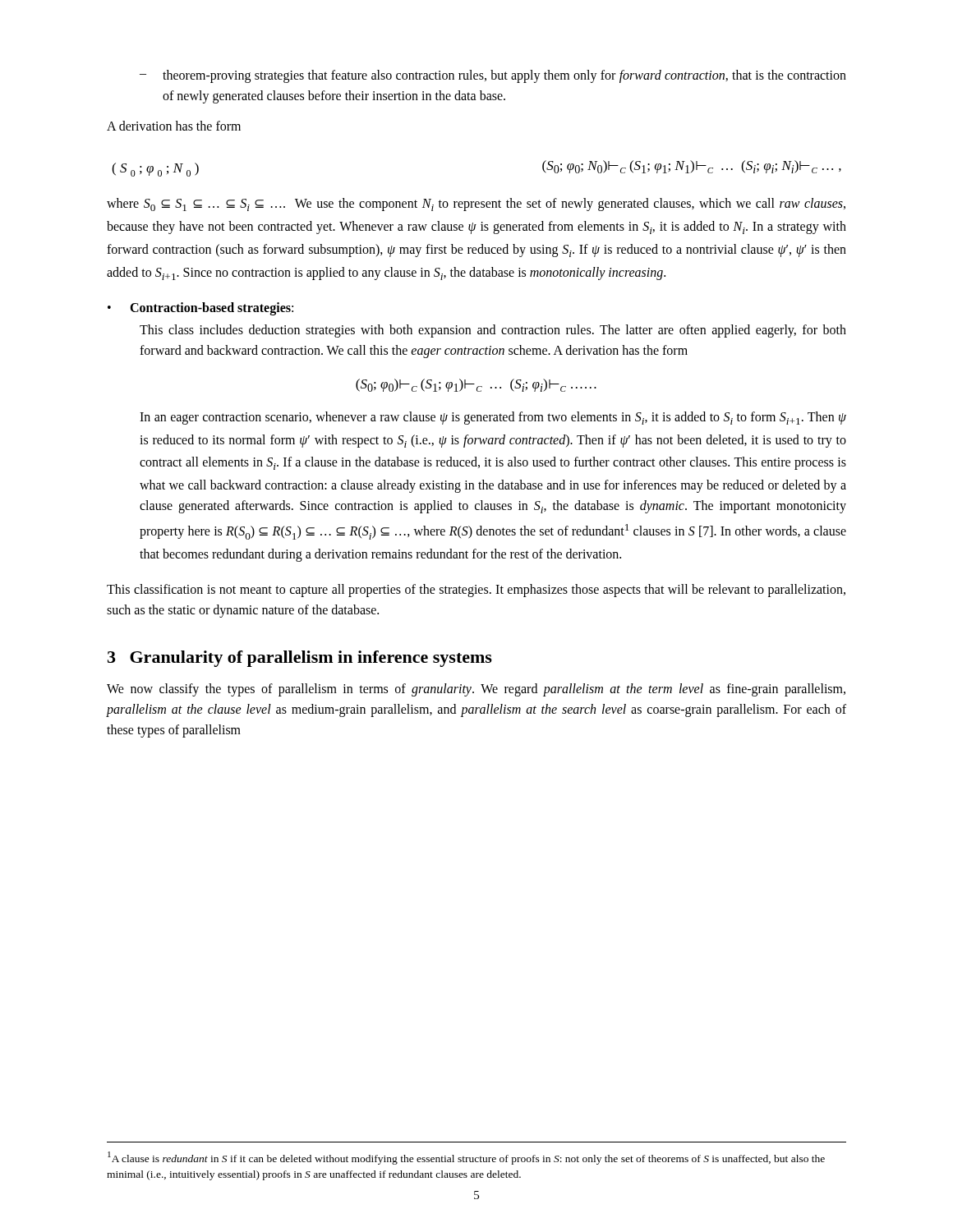Screen dimensions: 1232x953
Task: Click on the text block containing "where S0 ⊆ S1 ⊆ … ⊆"
Action: (476, 240)
